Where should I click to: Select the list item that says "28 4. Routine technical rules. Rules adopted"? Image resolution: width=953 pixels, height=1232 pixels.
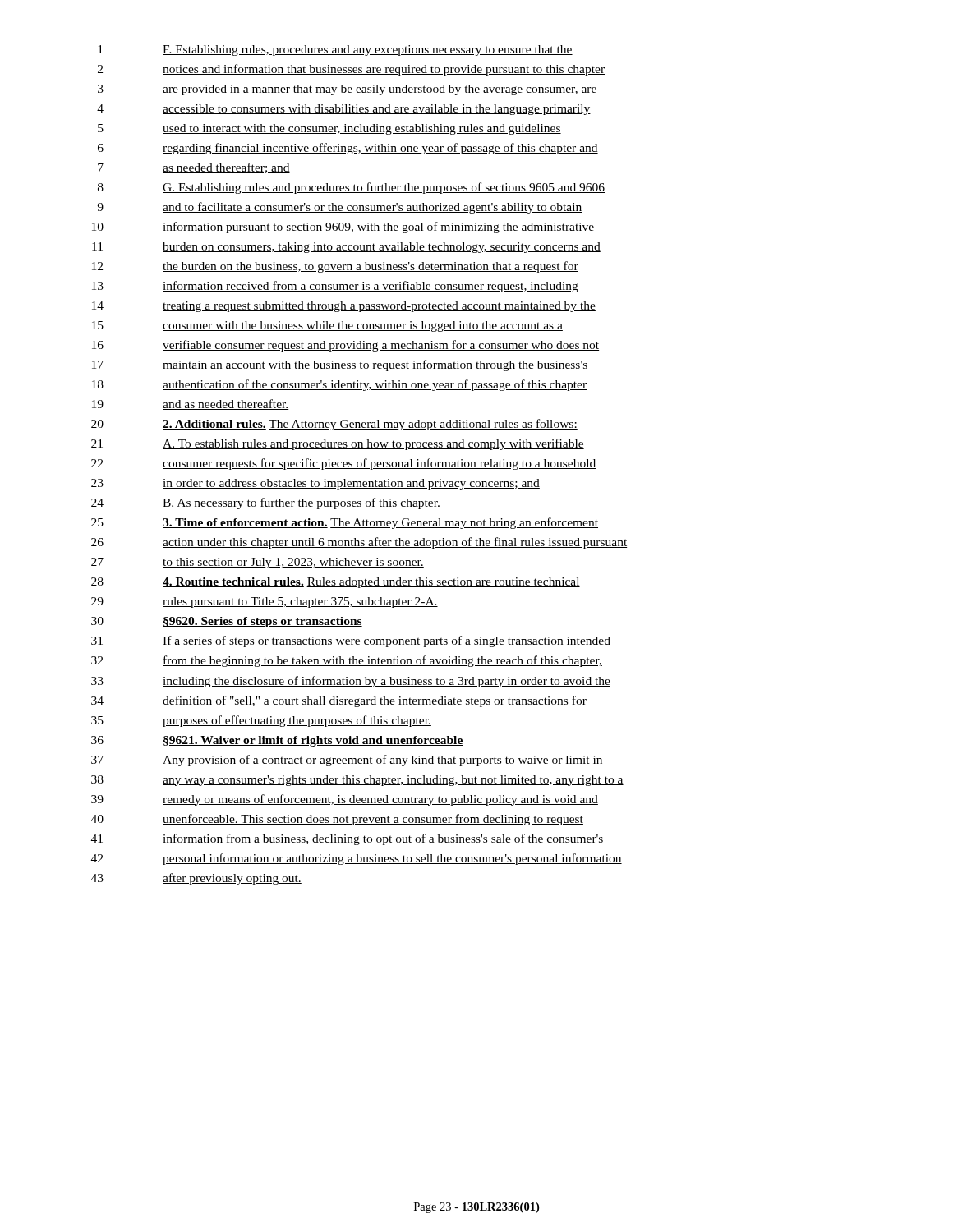click(476, 592)
